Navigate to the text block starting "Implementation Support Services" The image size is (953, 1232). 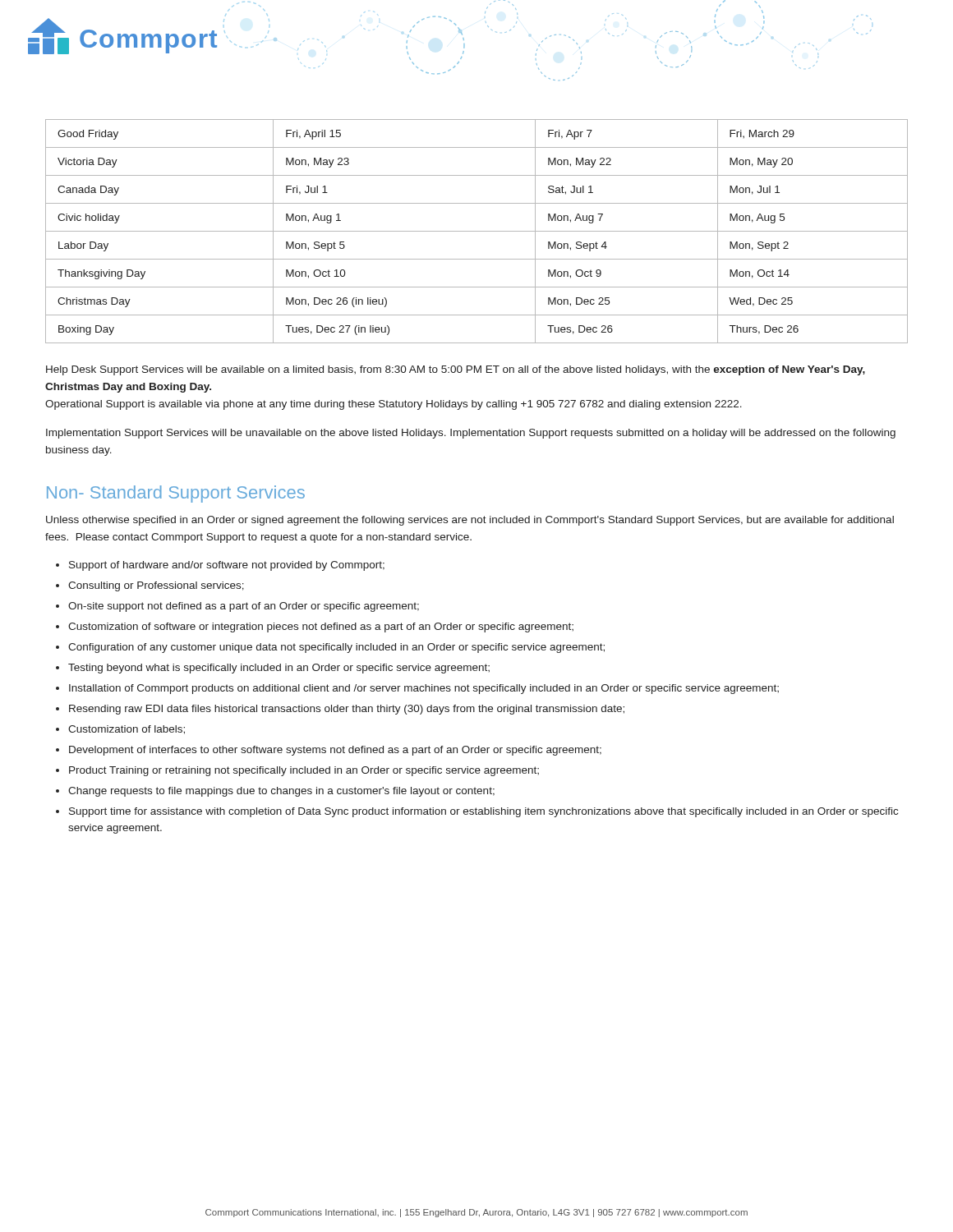[x=471, y=441]
